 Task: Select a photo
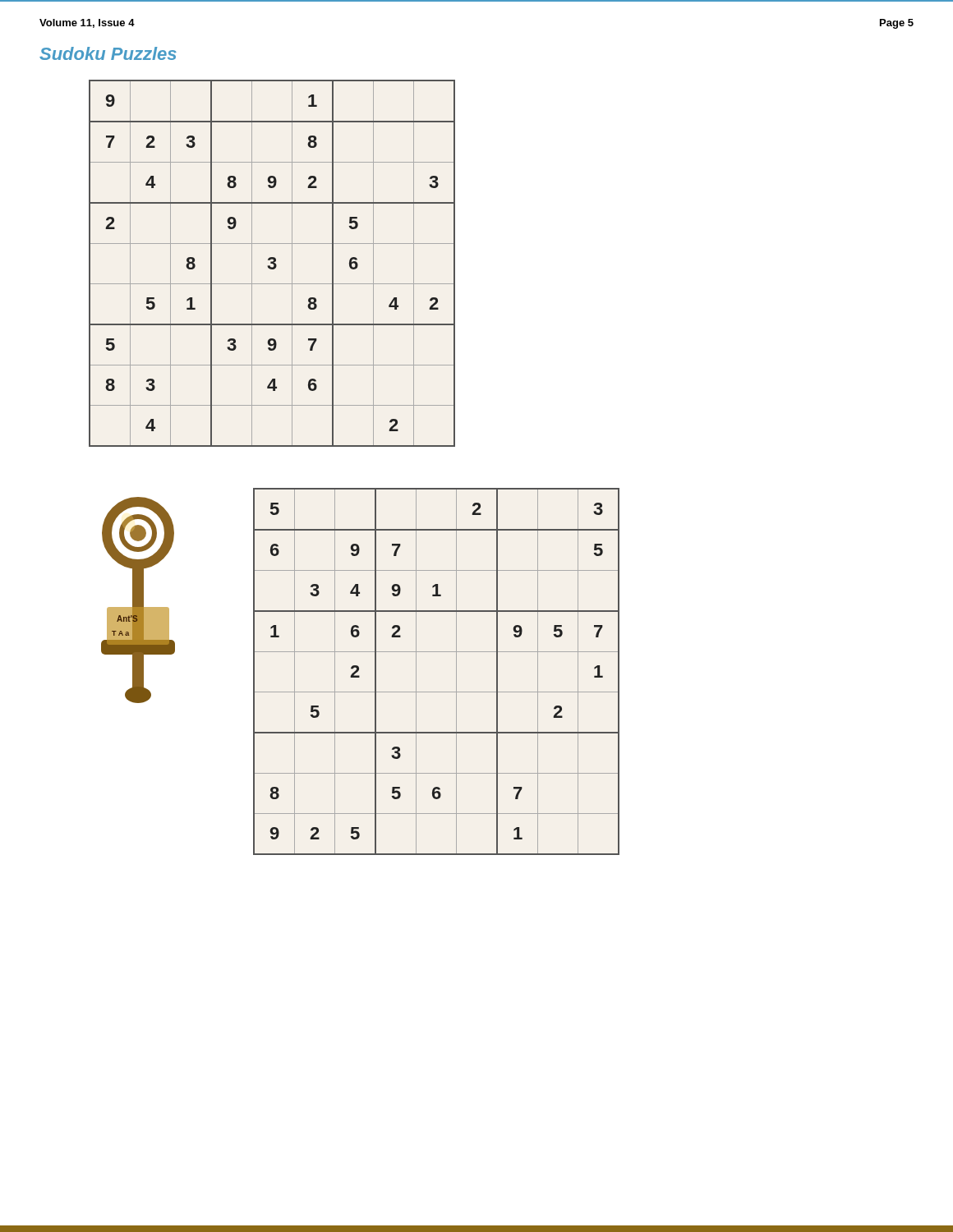tap(138, 599)
